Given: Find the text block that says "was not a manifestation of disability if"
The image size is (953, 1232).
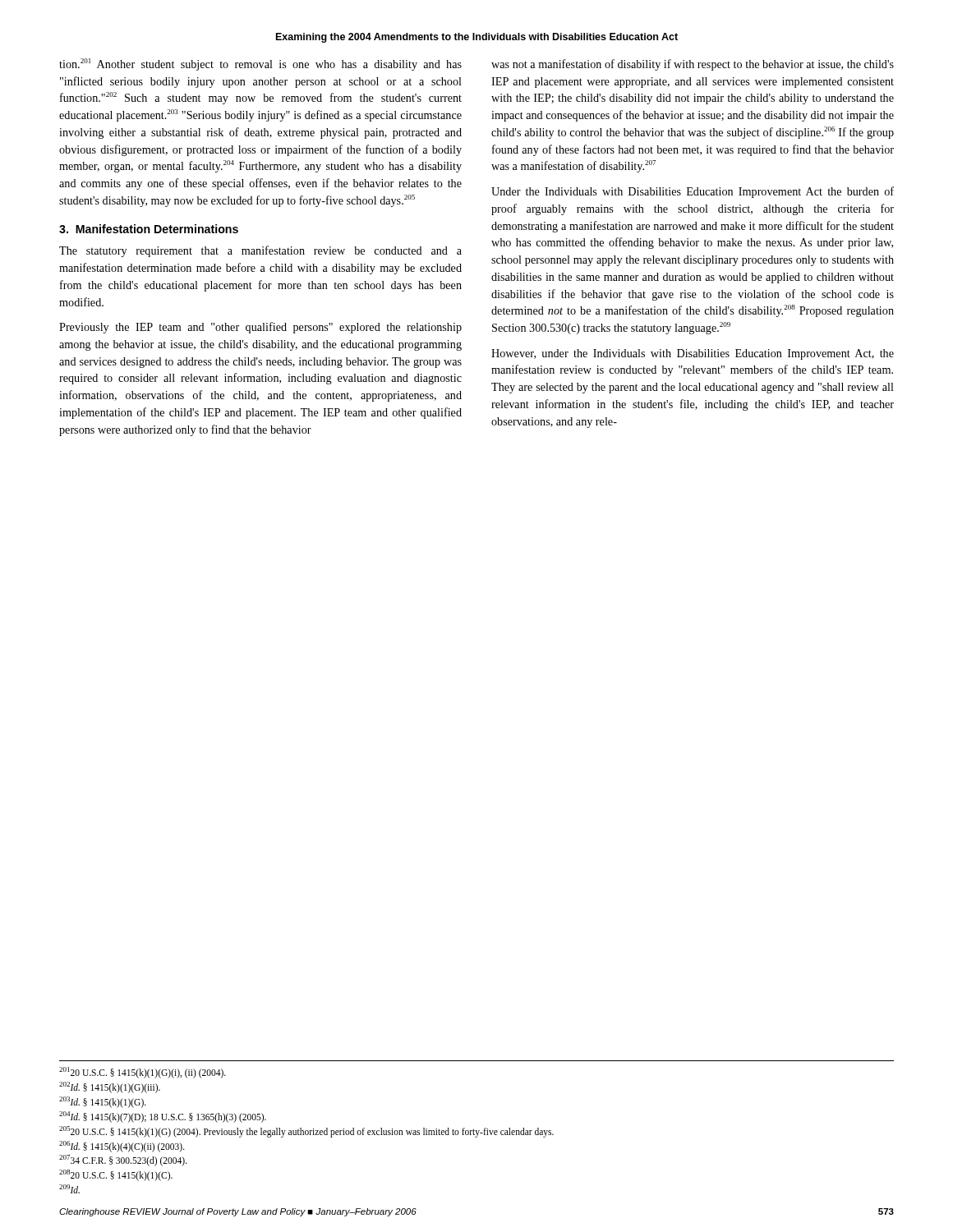Looking at the screenshot, I should pyautogui.click(x=693, y=115).
